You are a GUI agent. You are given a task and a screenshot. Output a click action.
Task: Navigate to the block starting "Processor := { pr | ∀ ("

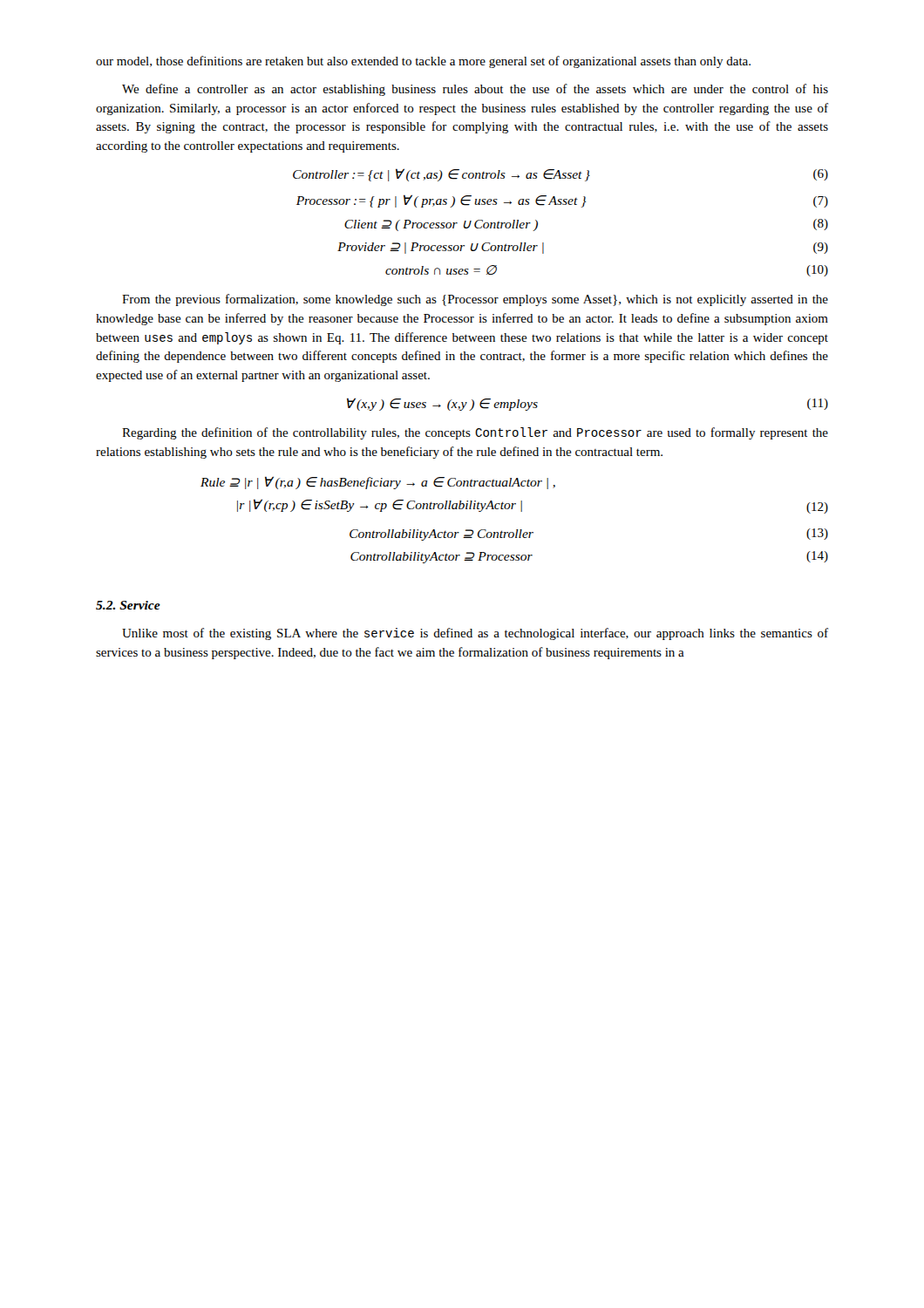pos(462,201)
